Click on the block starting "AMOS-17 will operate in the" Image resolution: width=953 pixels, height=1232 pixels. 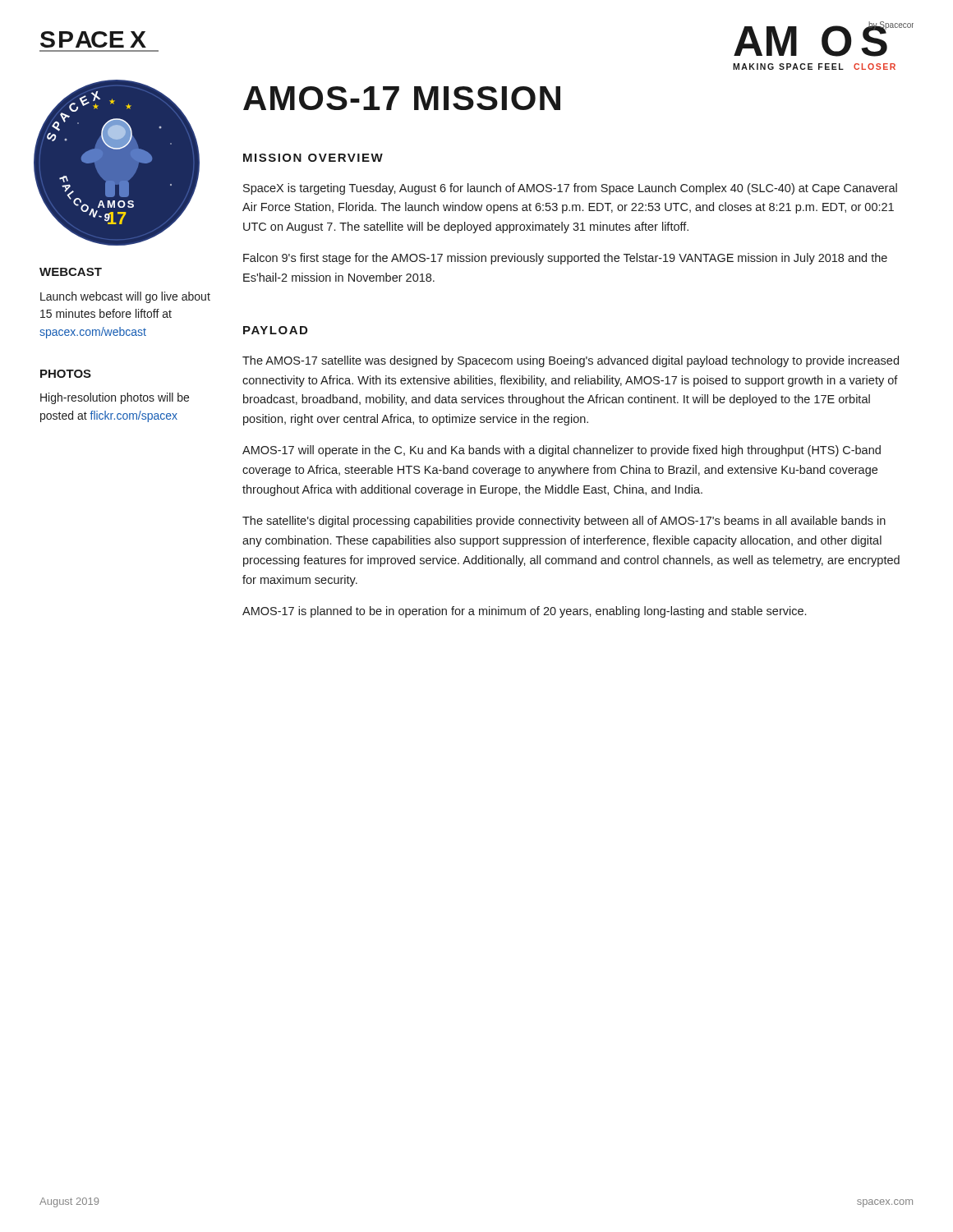(562, 470)
